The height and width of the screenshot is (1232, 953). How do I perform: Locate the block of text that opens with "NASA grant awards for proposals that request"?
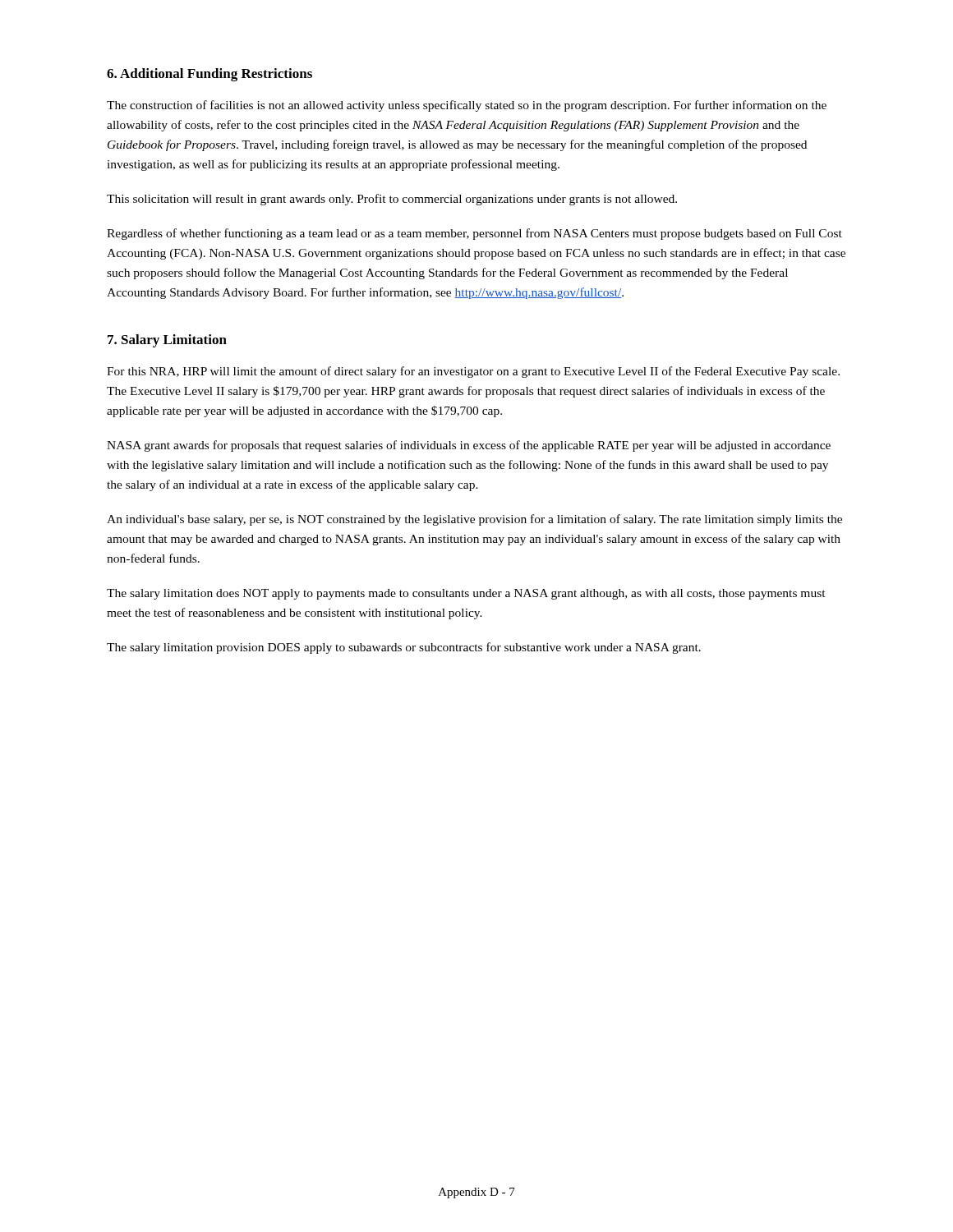coord(476,465)
